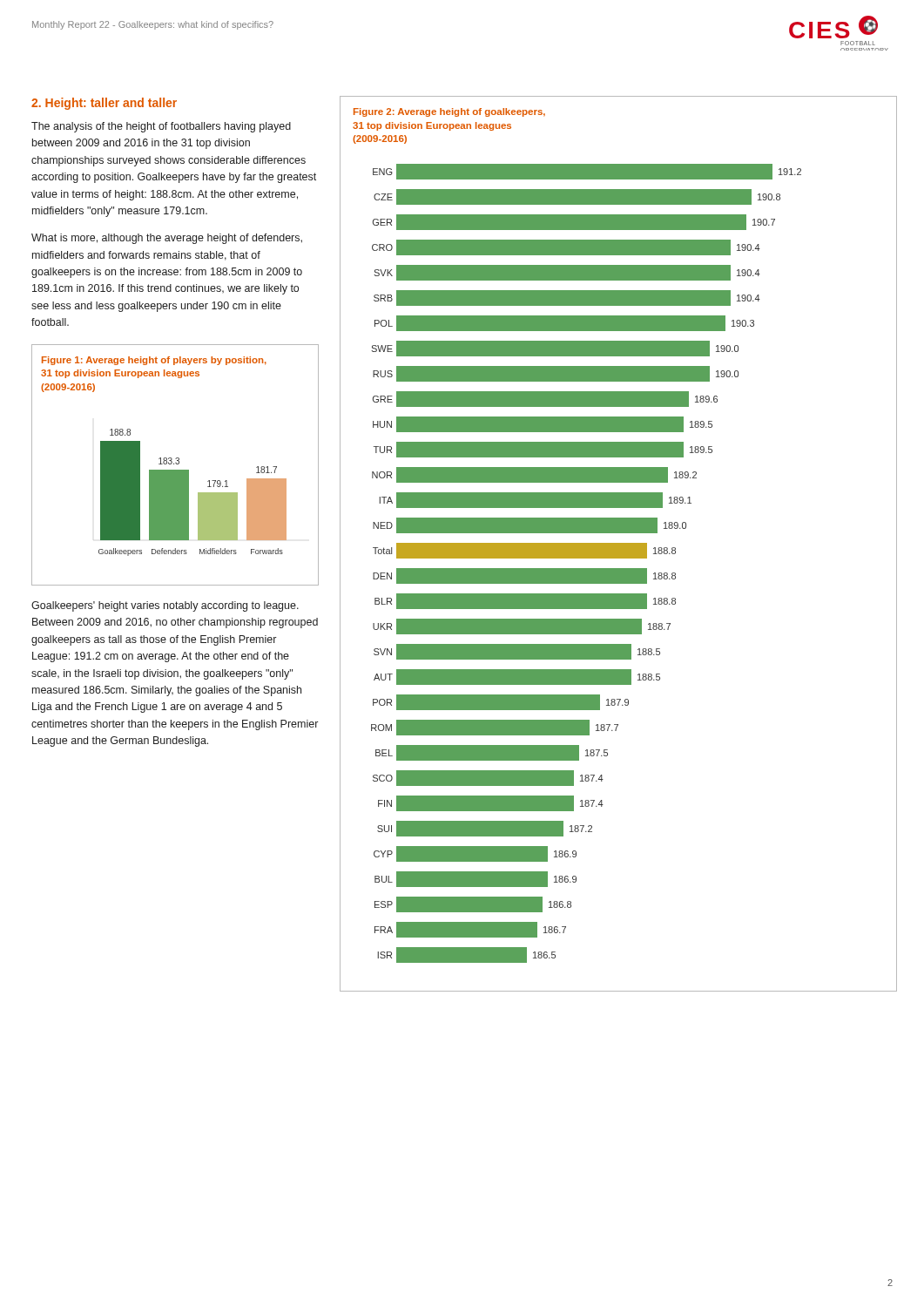Select the text block that says "The analysis of the height of footballers"
Image resolution: width=924 pixels, height=1307 pixels.
point(174,169)
